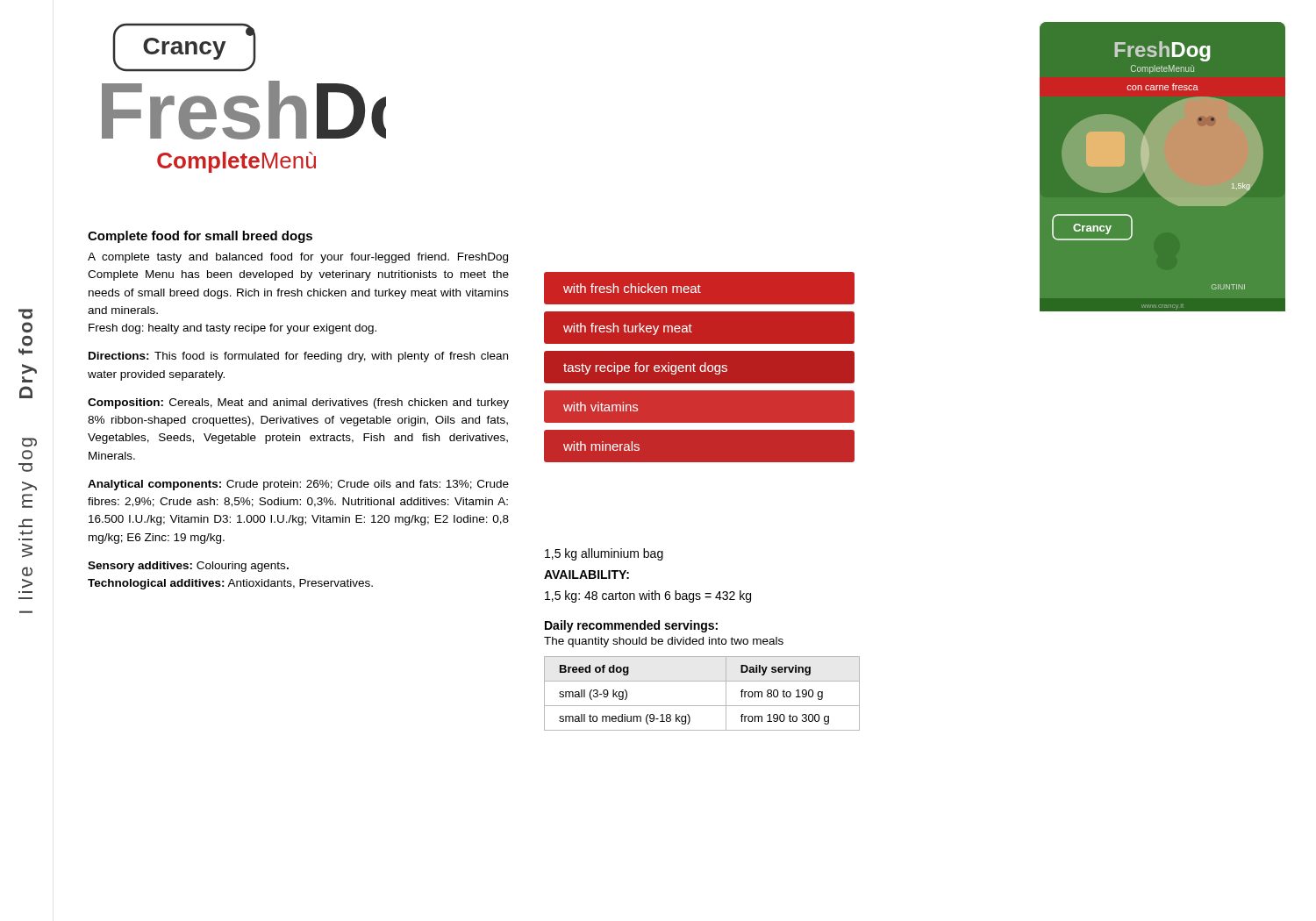Viewport: 1316px width, 921px height.
Task: Locate the section header that says "Complete food for small breed dogs"
Action: click(x=200, y=235)
